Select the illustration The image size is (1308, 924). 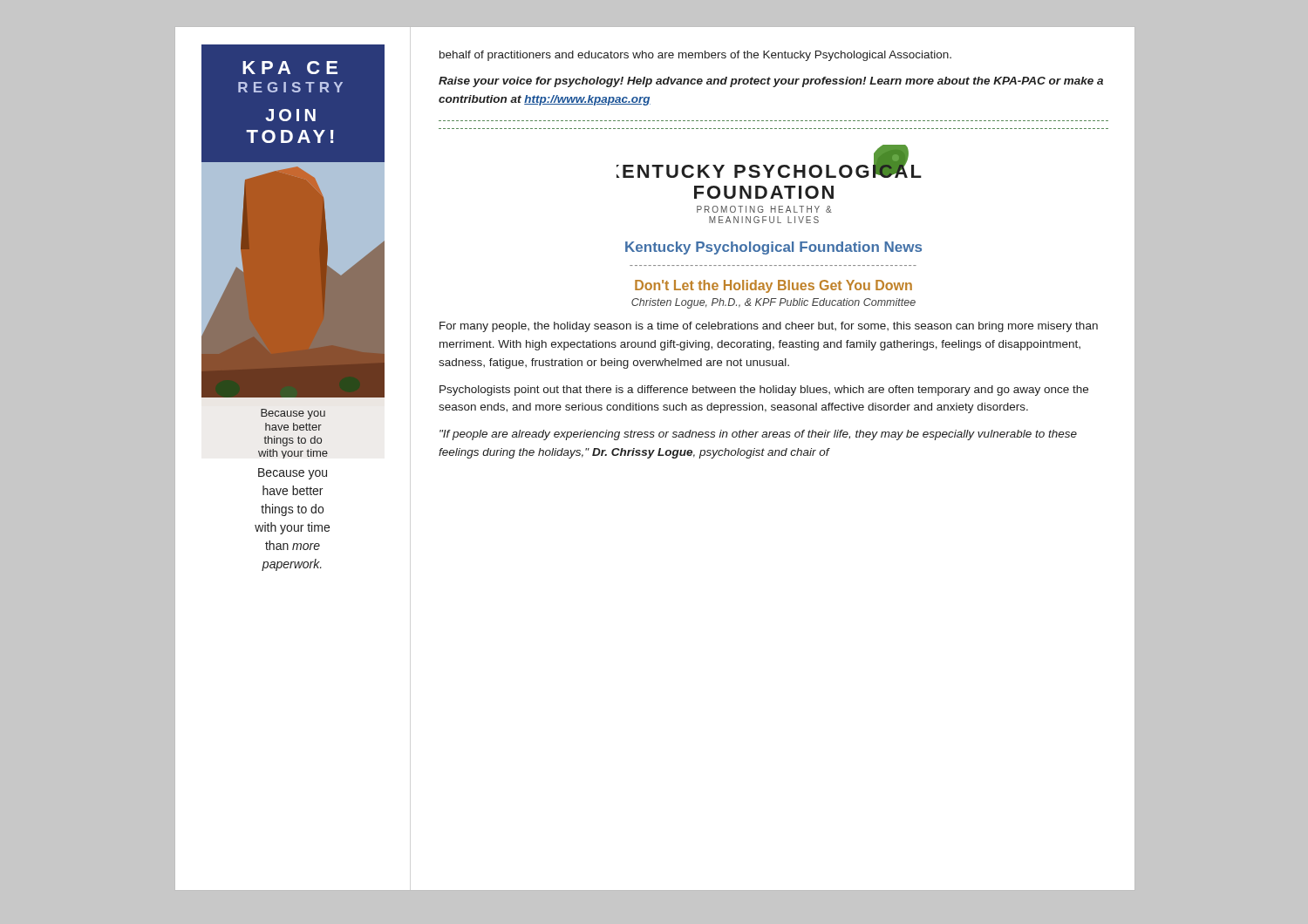(x=293, y=313)
